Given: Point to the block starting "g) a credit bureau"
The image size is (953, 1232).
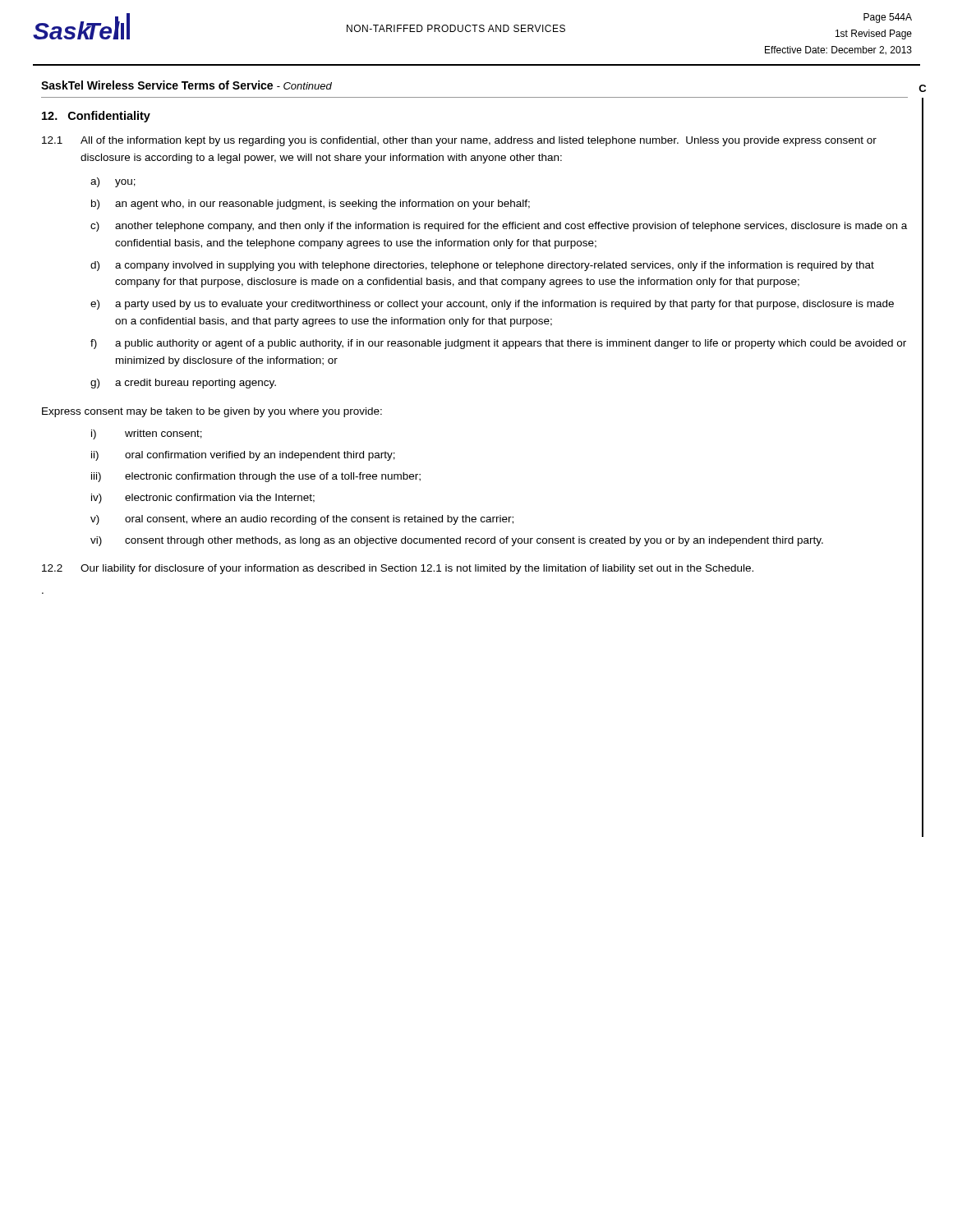Looking at the screenshot, I should pyautogui.click(x=183, y=384).
